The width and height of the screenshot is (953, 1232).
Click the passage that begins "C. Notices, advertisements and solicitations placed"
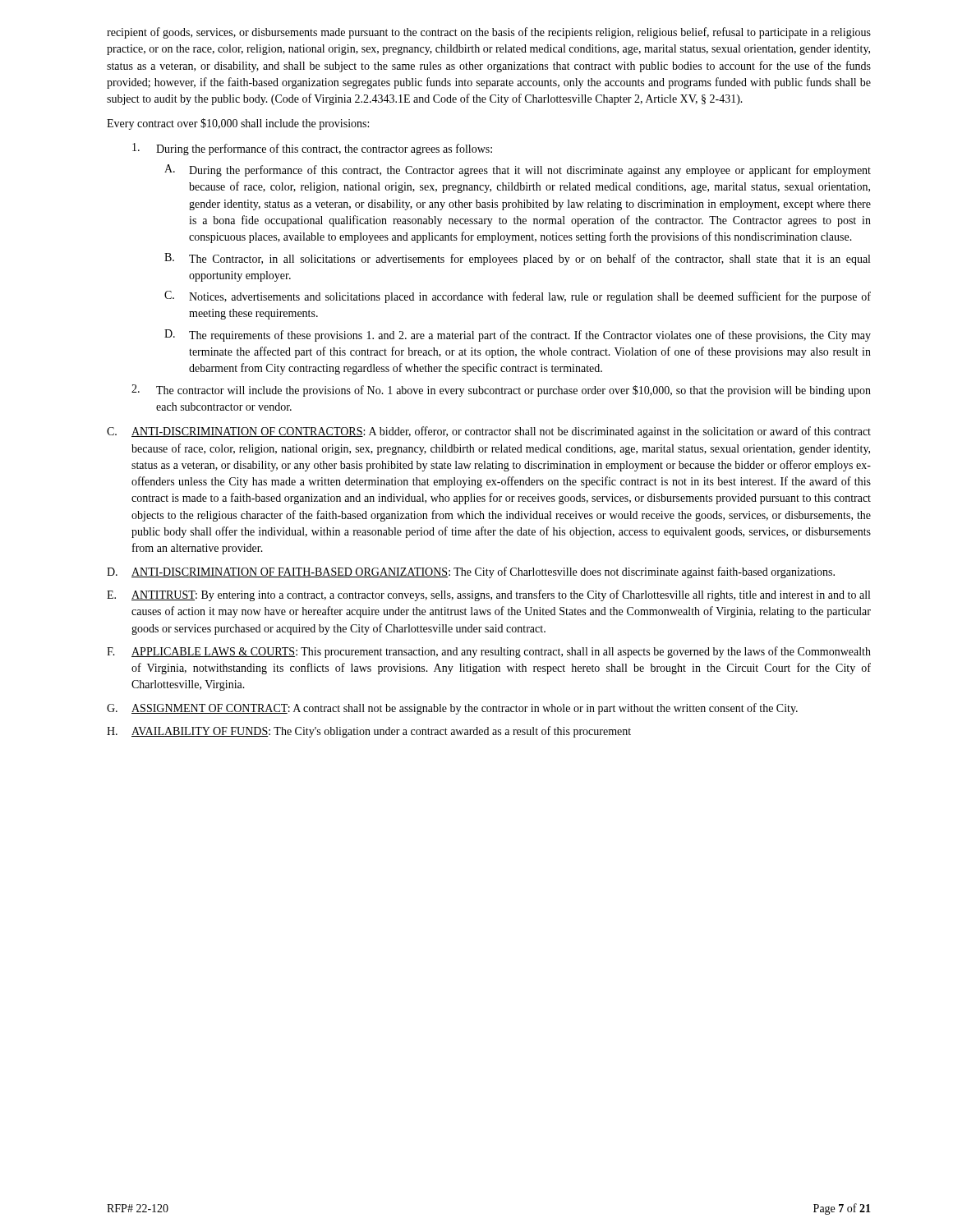tap(518, 306)
